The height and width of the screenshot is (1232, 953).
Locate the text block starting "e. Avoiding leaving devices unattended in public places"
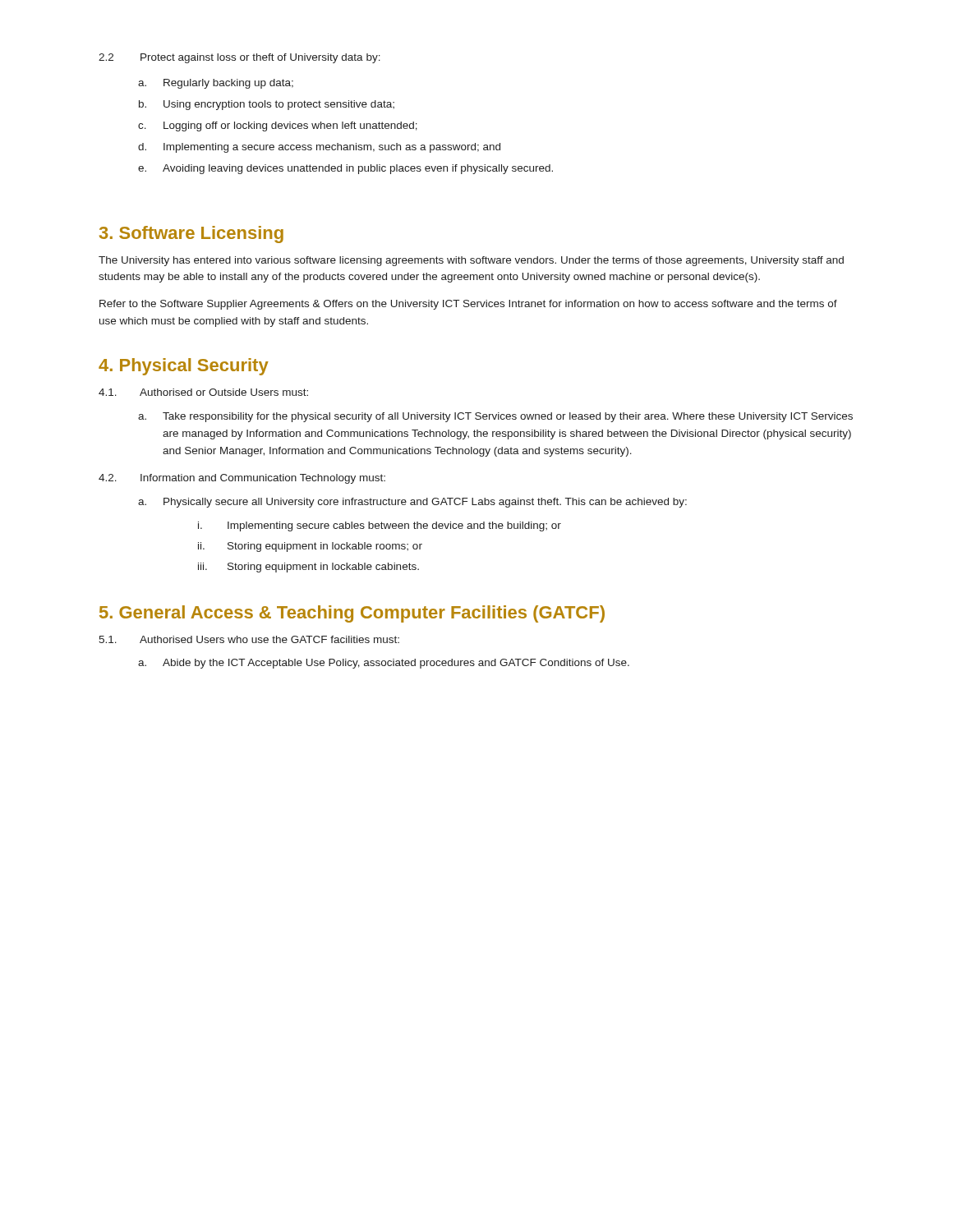(346, 168)
